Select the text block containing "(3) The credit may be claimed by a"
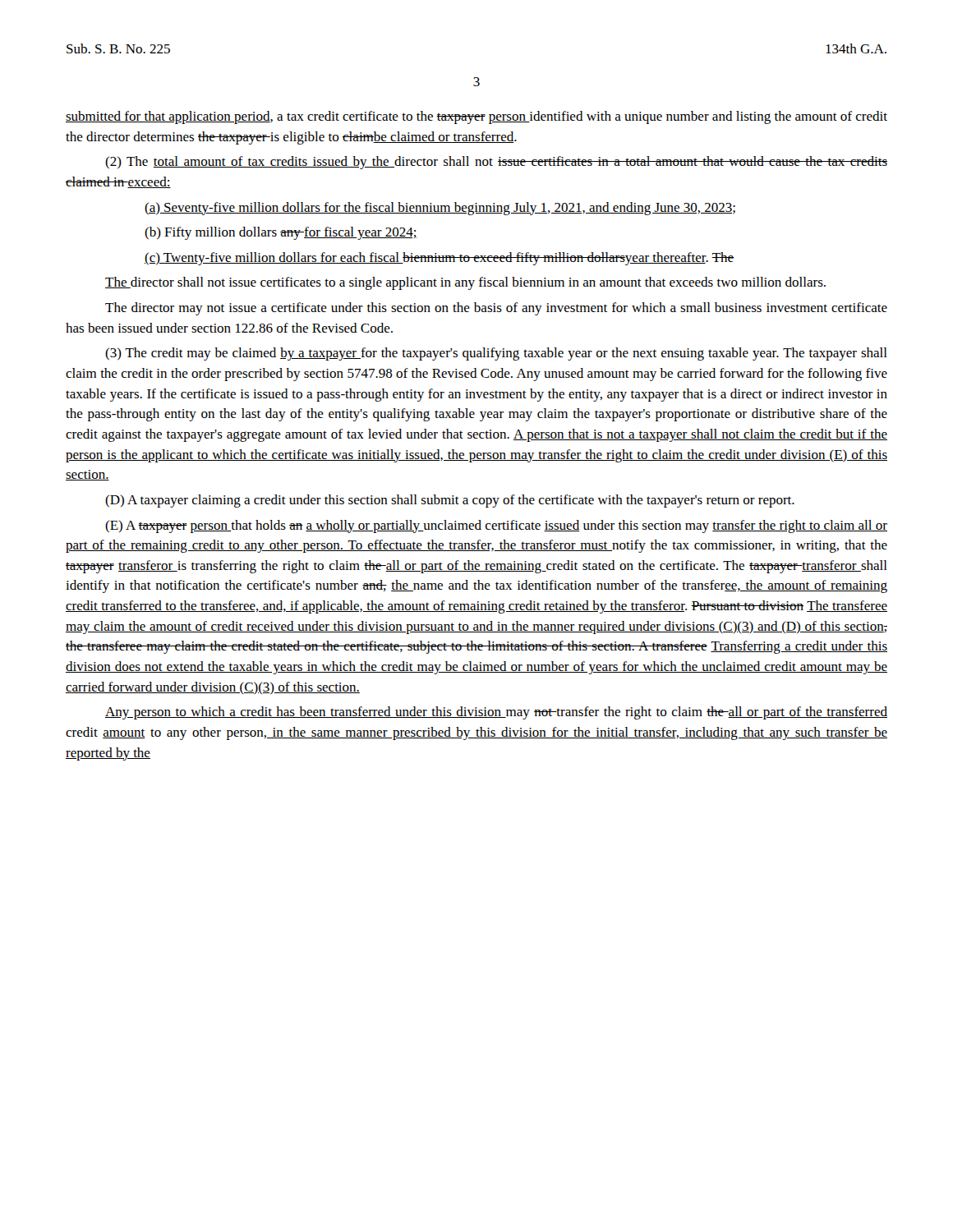Viewport: 953px width, 1232px height. 476,414
